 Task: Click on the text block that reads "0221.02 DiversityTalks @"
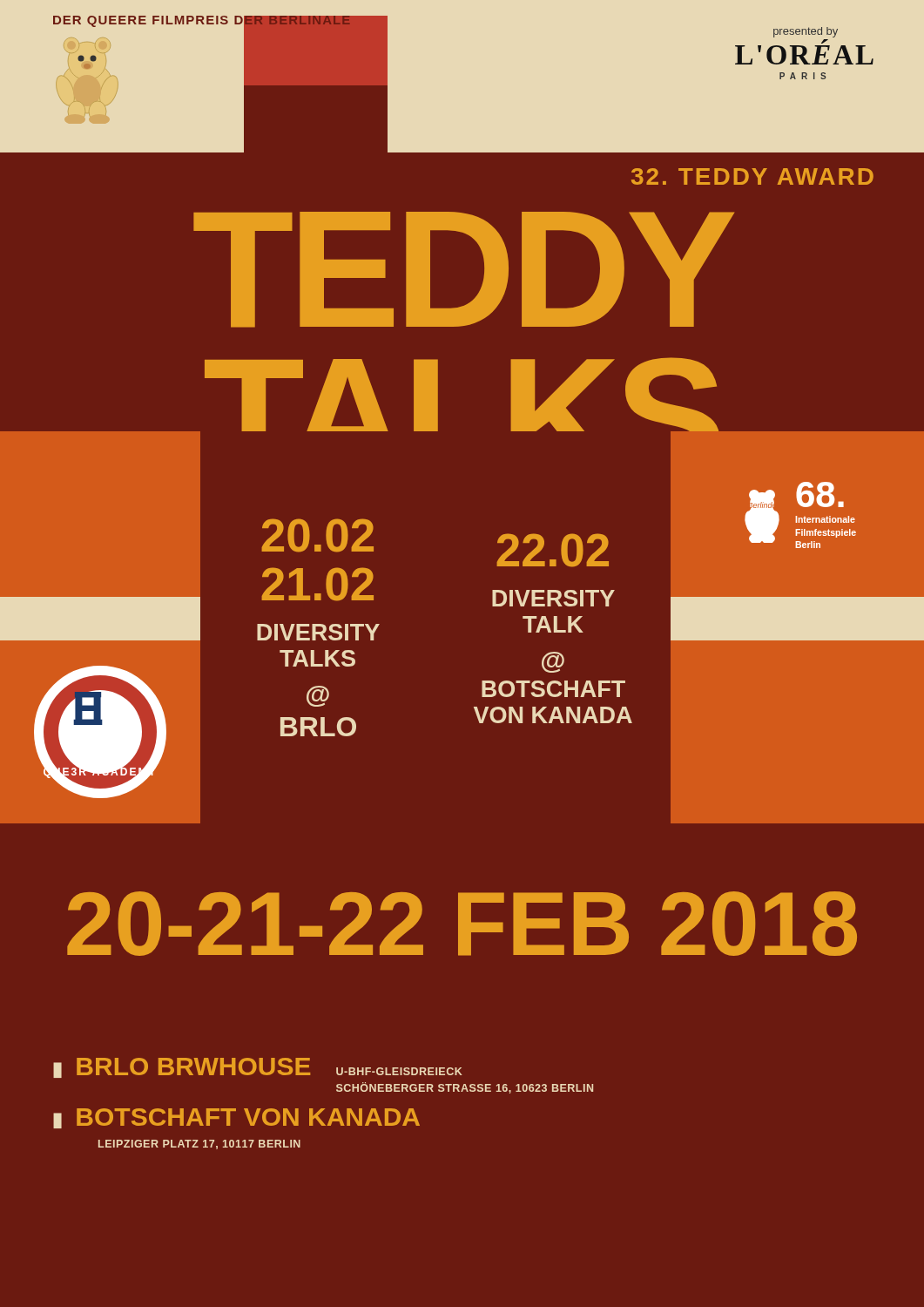coord(318,627)
